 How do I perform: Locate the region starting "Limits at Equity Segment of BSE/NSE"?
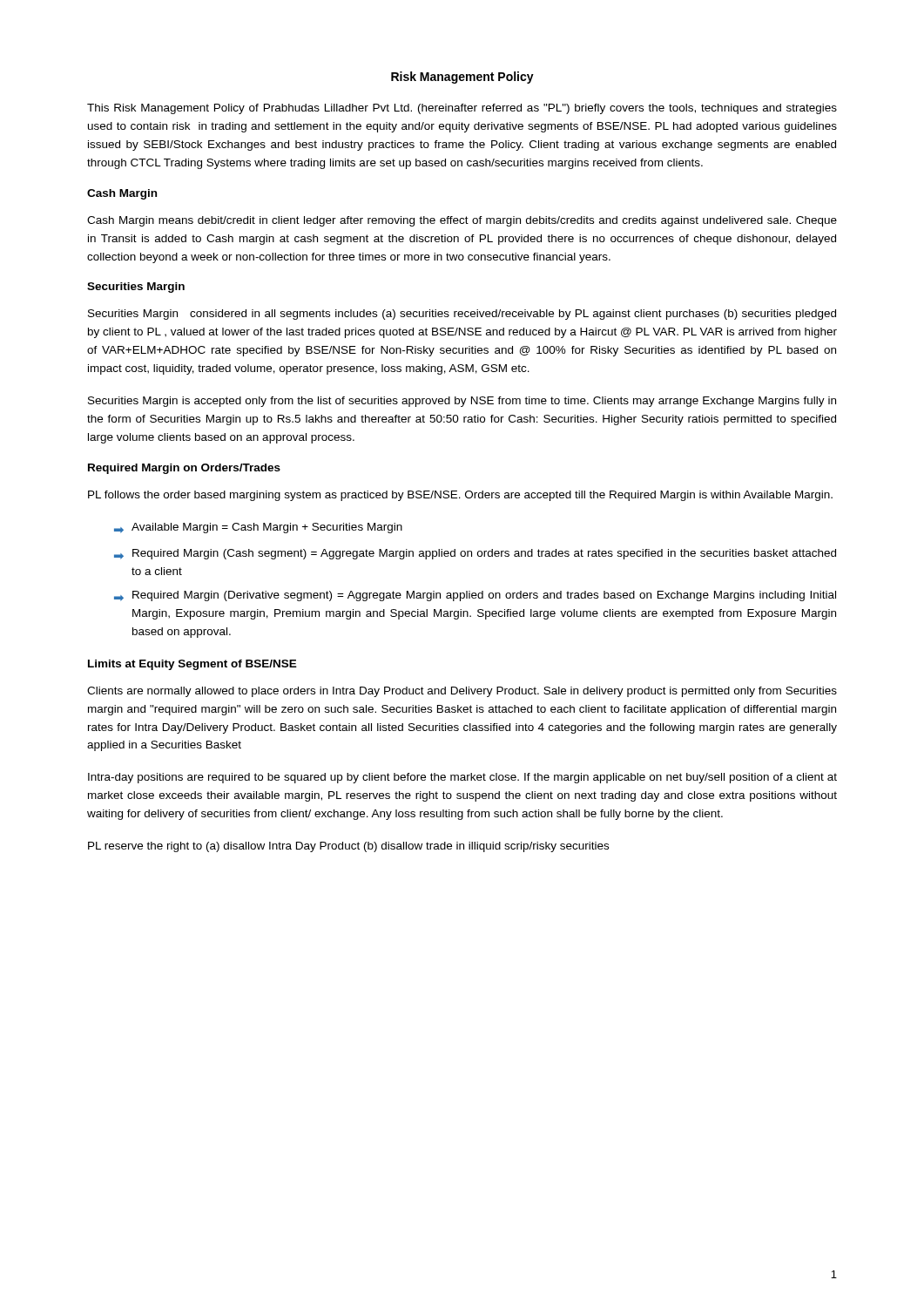192,663
